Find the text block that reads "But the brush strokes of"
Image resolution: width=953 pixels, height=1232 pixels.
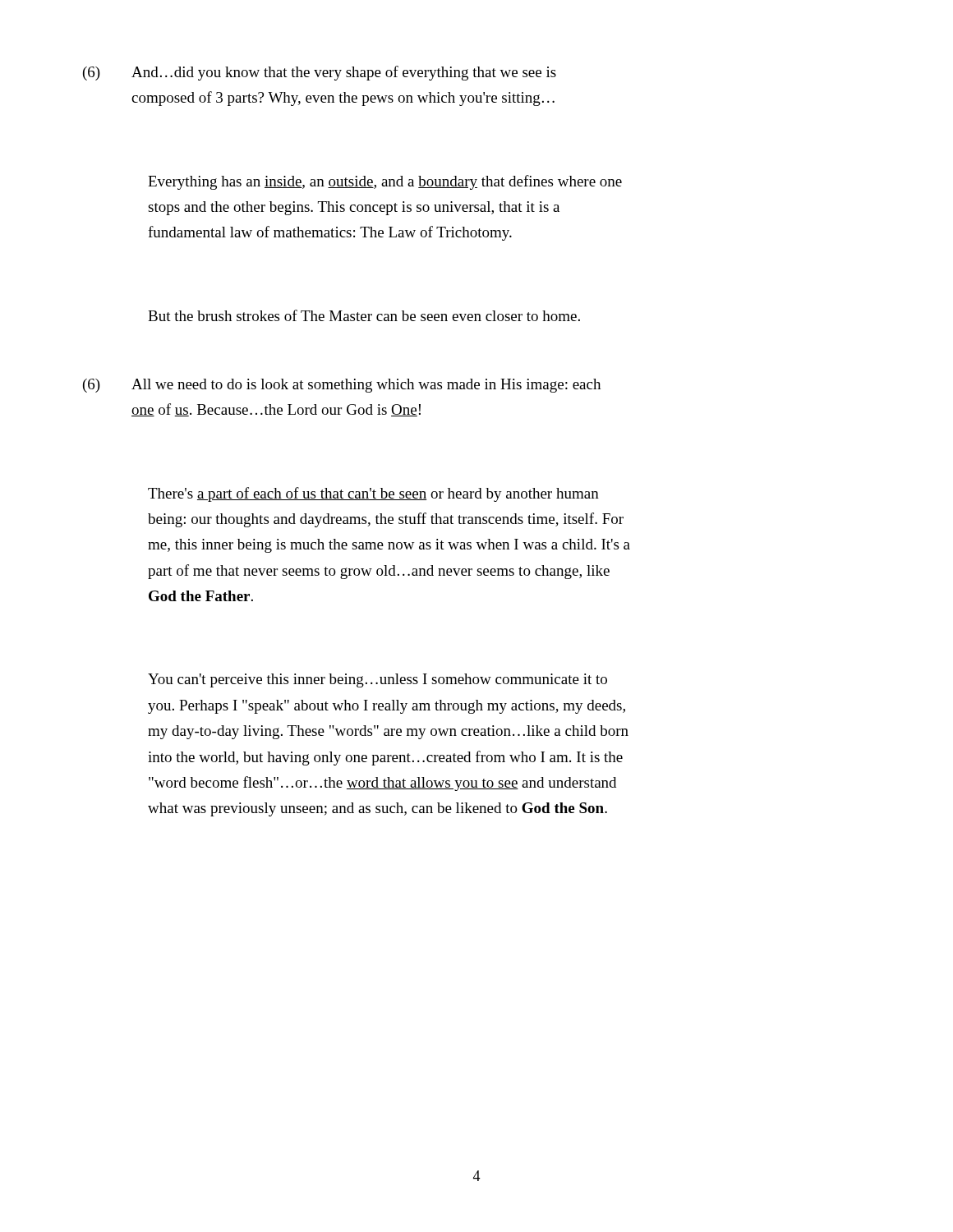coord(364,316)
